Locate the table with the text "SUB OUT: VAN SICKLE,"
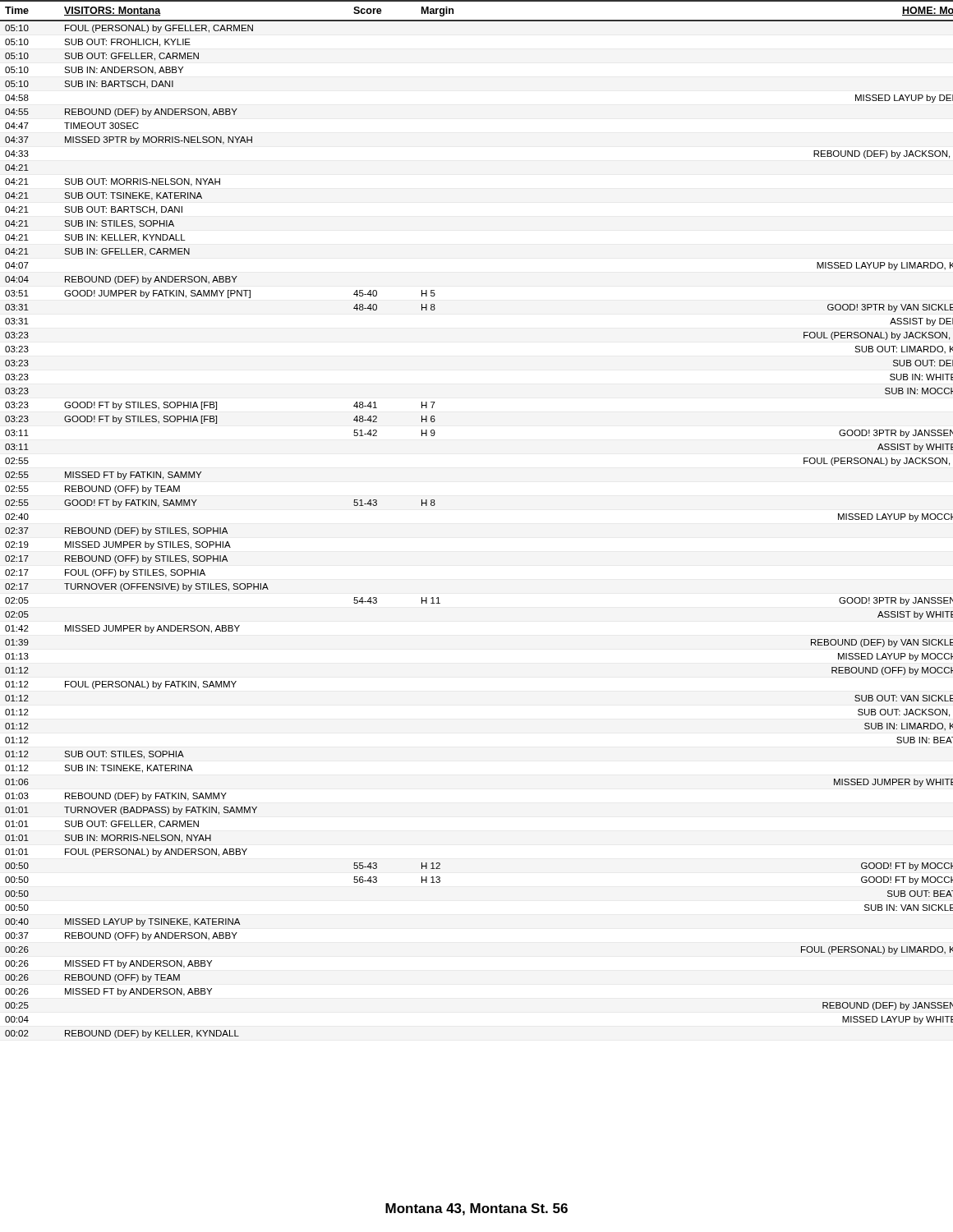953x1232 pixels. (x=476, y=520)
